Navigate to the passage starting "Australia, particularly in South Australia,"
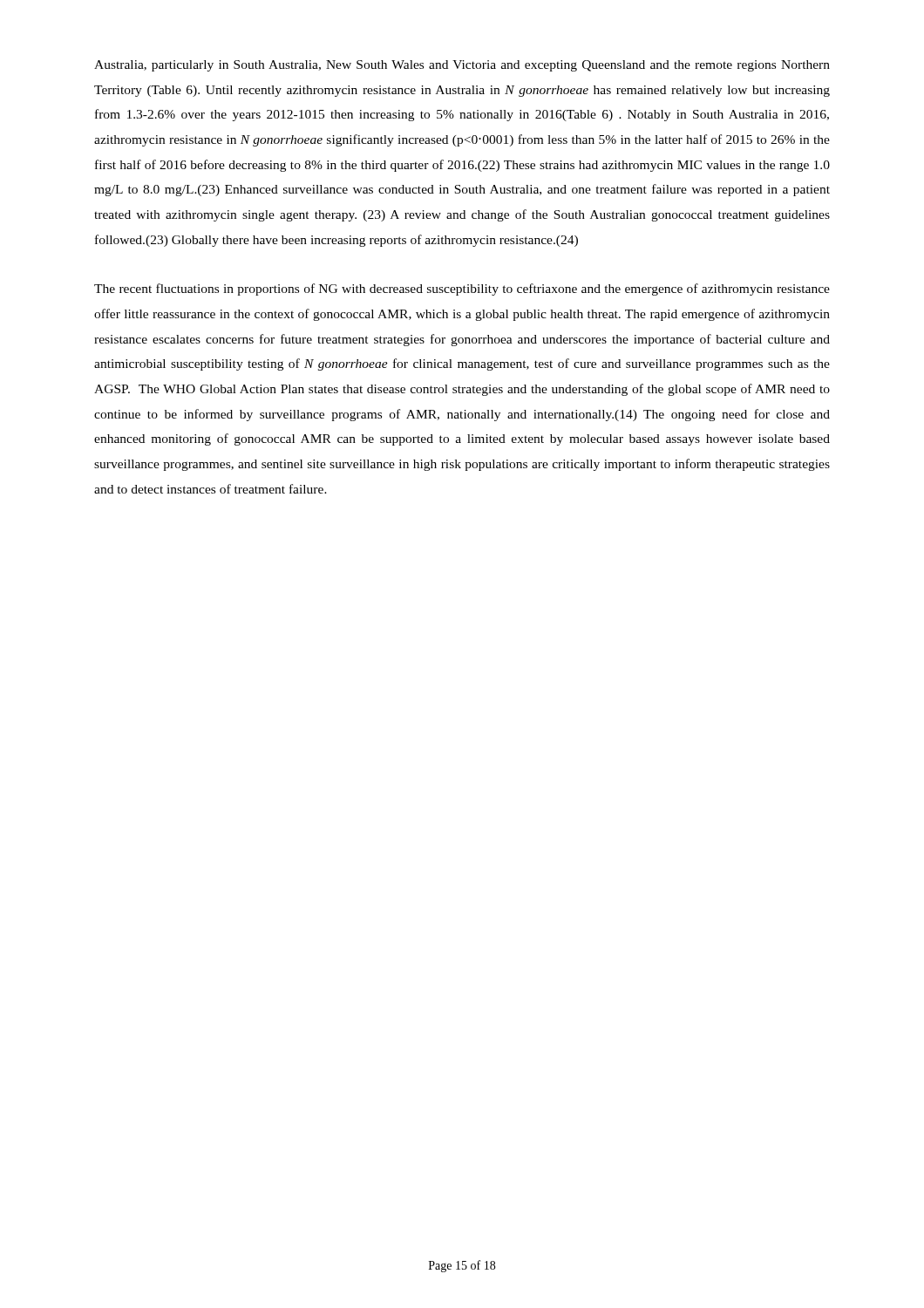Screen dimensions: 1308x924 click(x=462, y=152)
